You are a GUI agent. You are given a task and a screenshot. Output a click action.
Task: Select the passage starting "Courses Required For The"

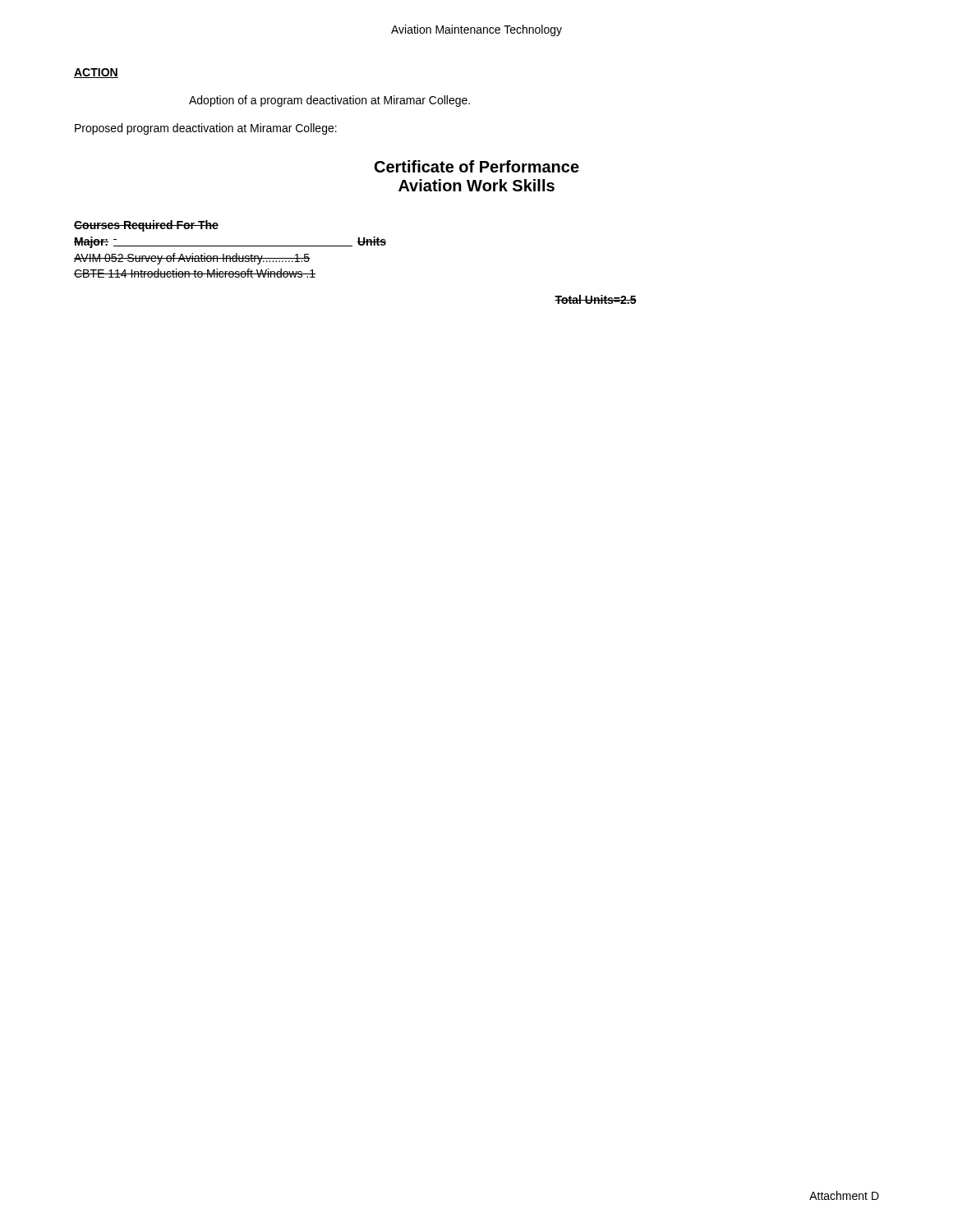click(x=146, y=225)
